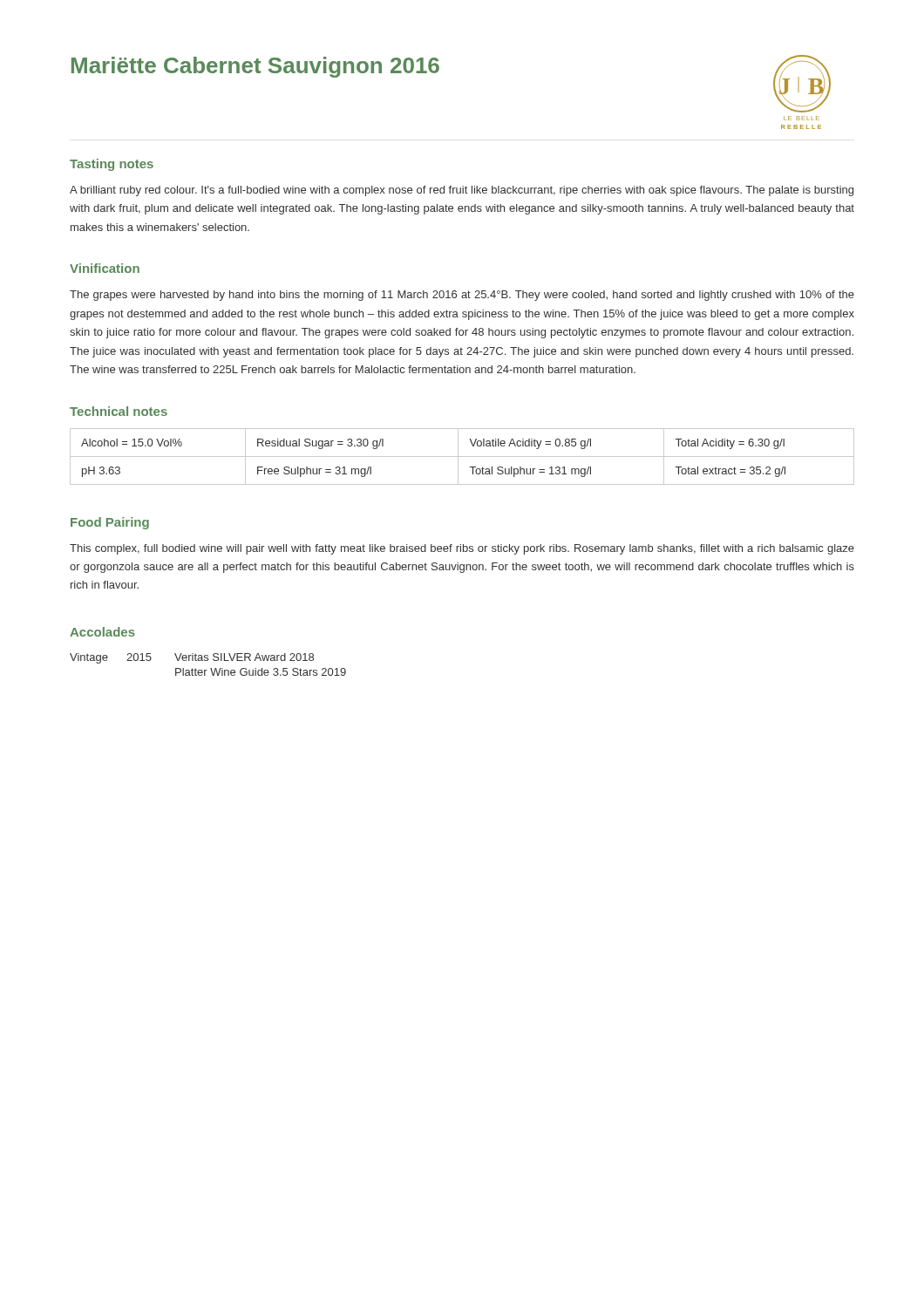Where does it say "Technical notes"?
The height and width of the screenshot is (1308, 924).
pos(119,411)
